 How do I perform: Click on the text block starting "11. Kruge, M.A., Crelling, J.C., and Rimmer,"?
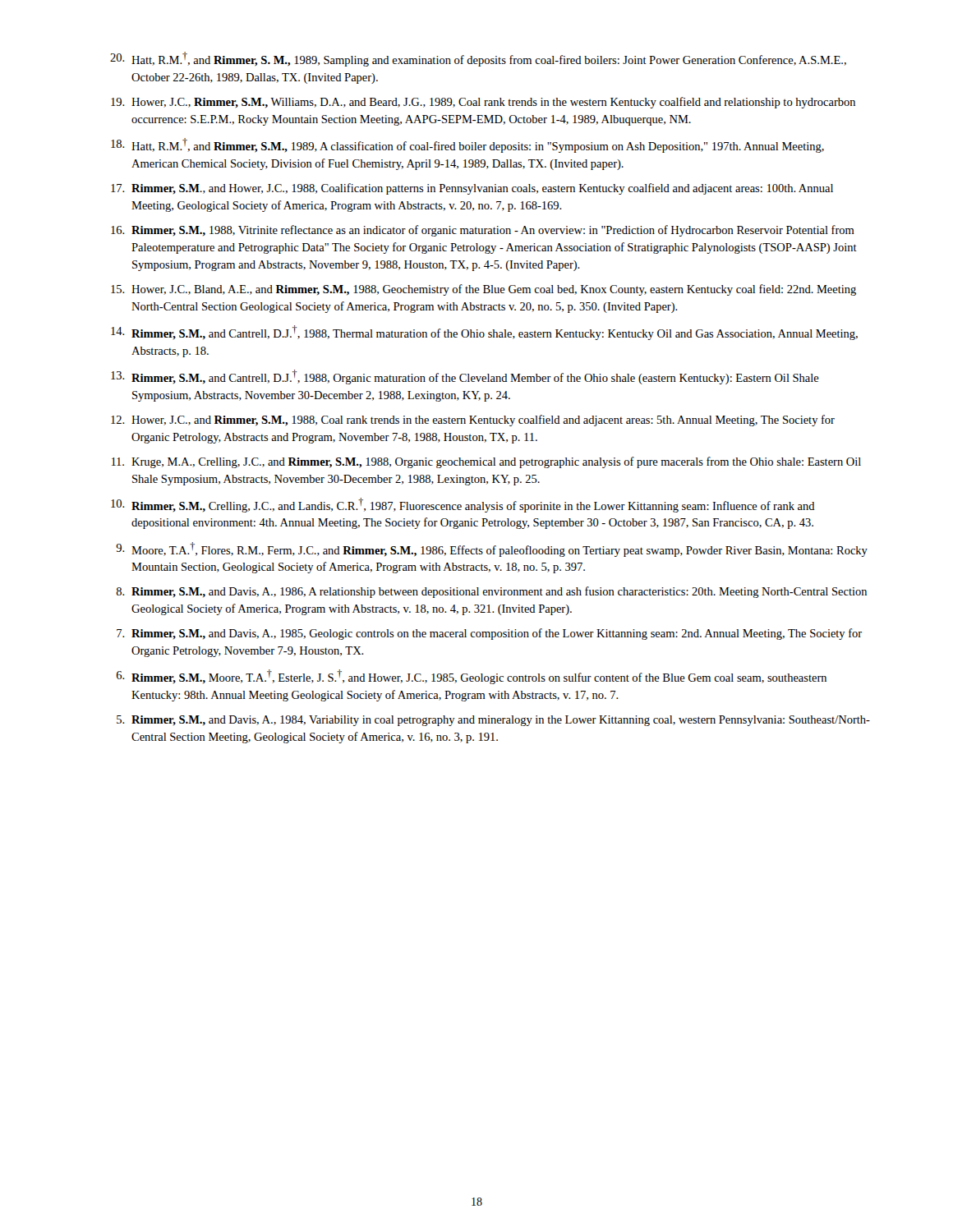coord(476,470)
